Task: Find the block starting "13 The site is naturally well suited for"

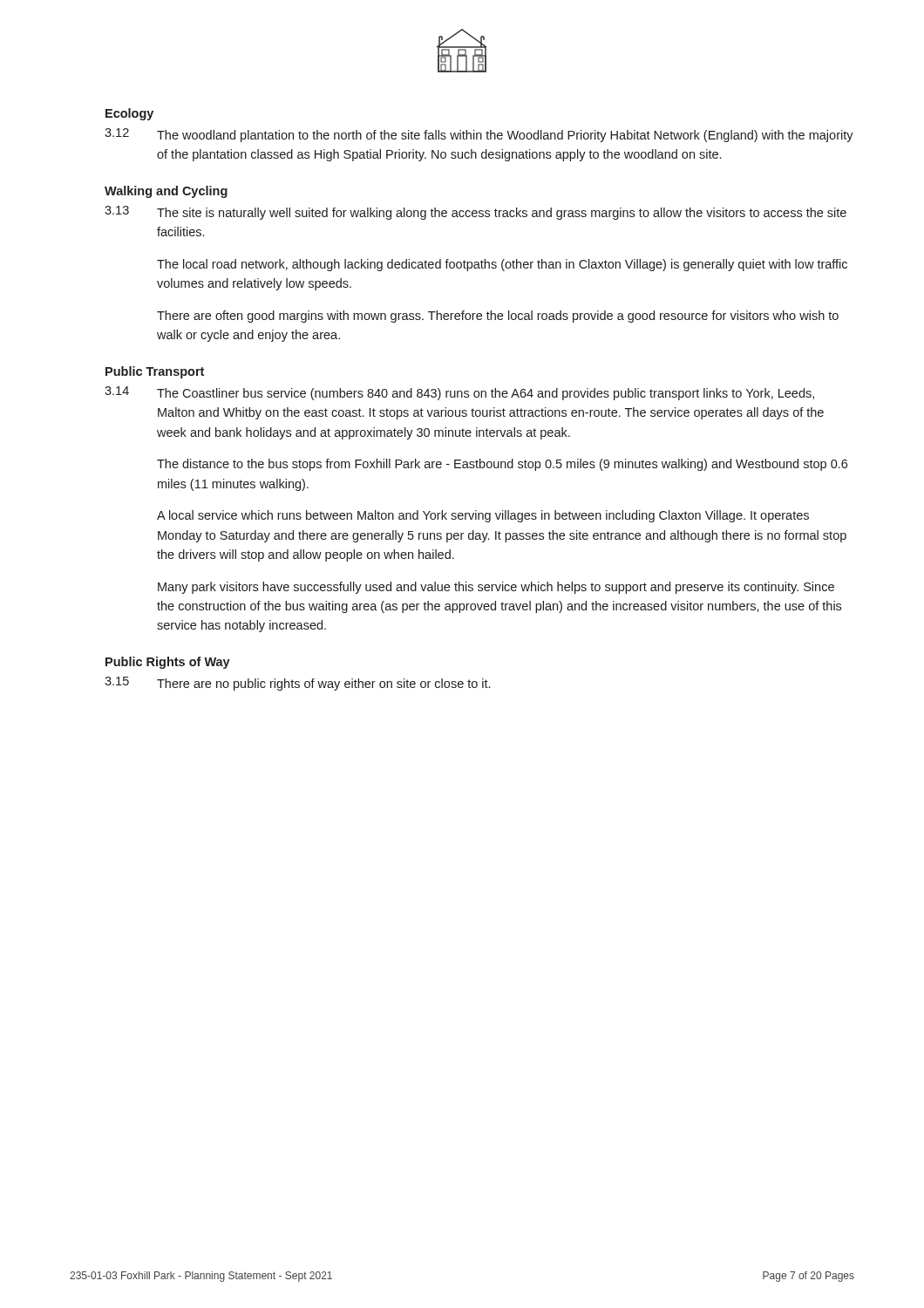Action: pyautogui.click(x=479, y=223)
